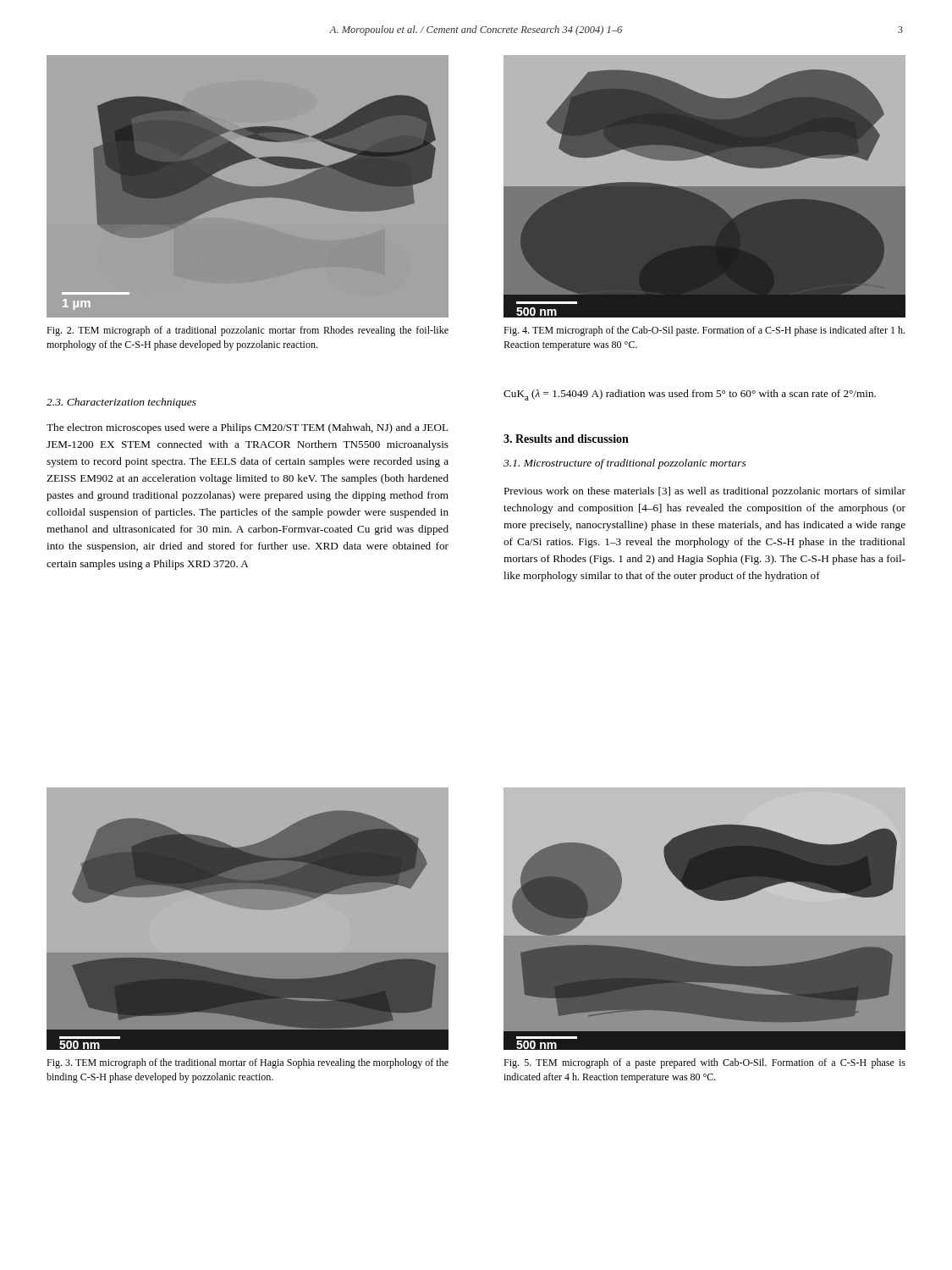Screen dimensions: 1270x952
Task: Click on the text starting "3. Results and discussion"
Action: [x=566, y=439]
